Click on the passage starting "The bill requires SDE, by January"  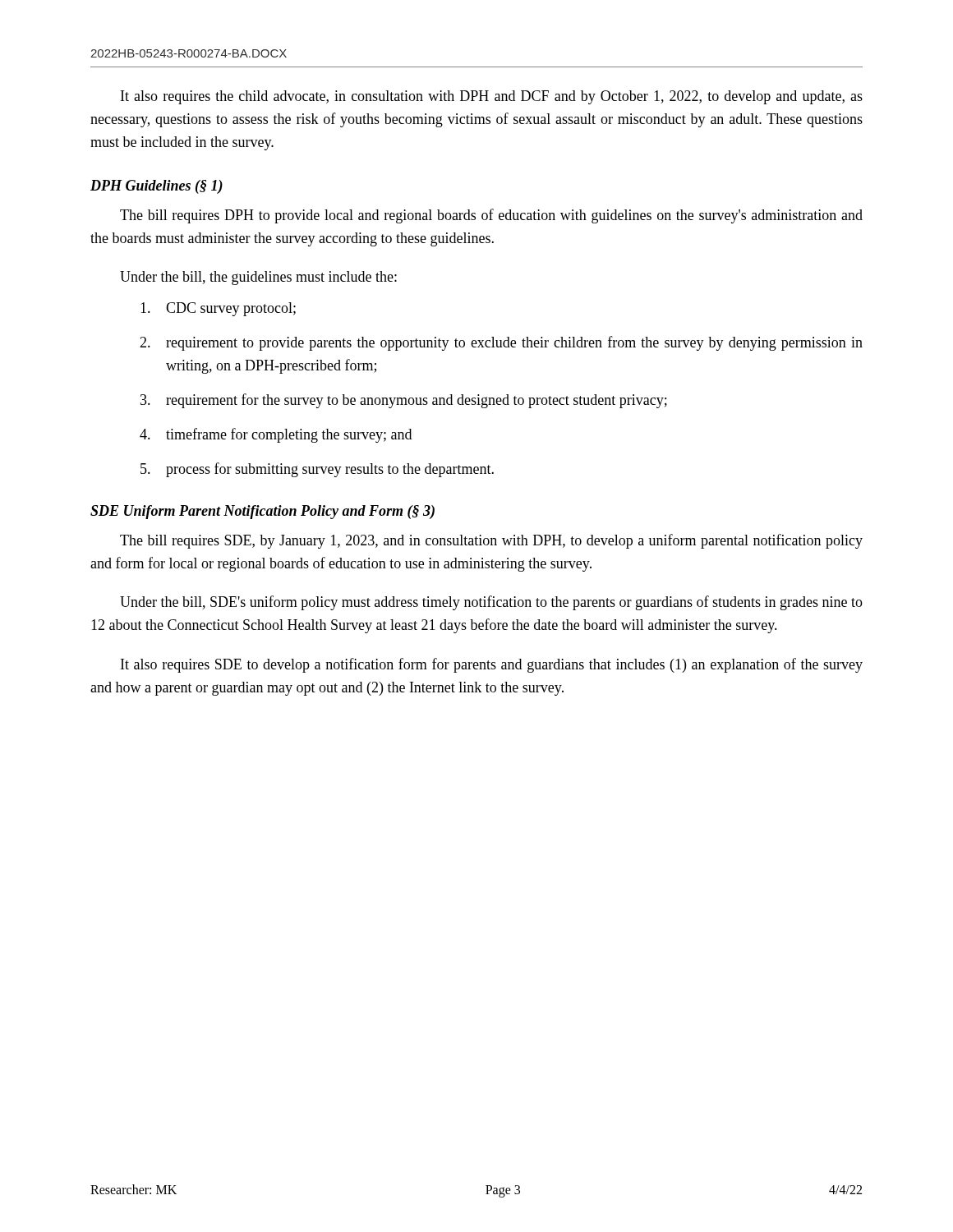(x=476, y=552)
